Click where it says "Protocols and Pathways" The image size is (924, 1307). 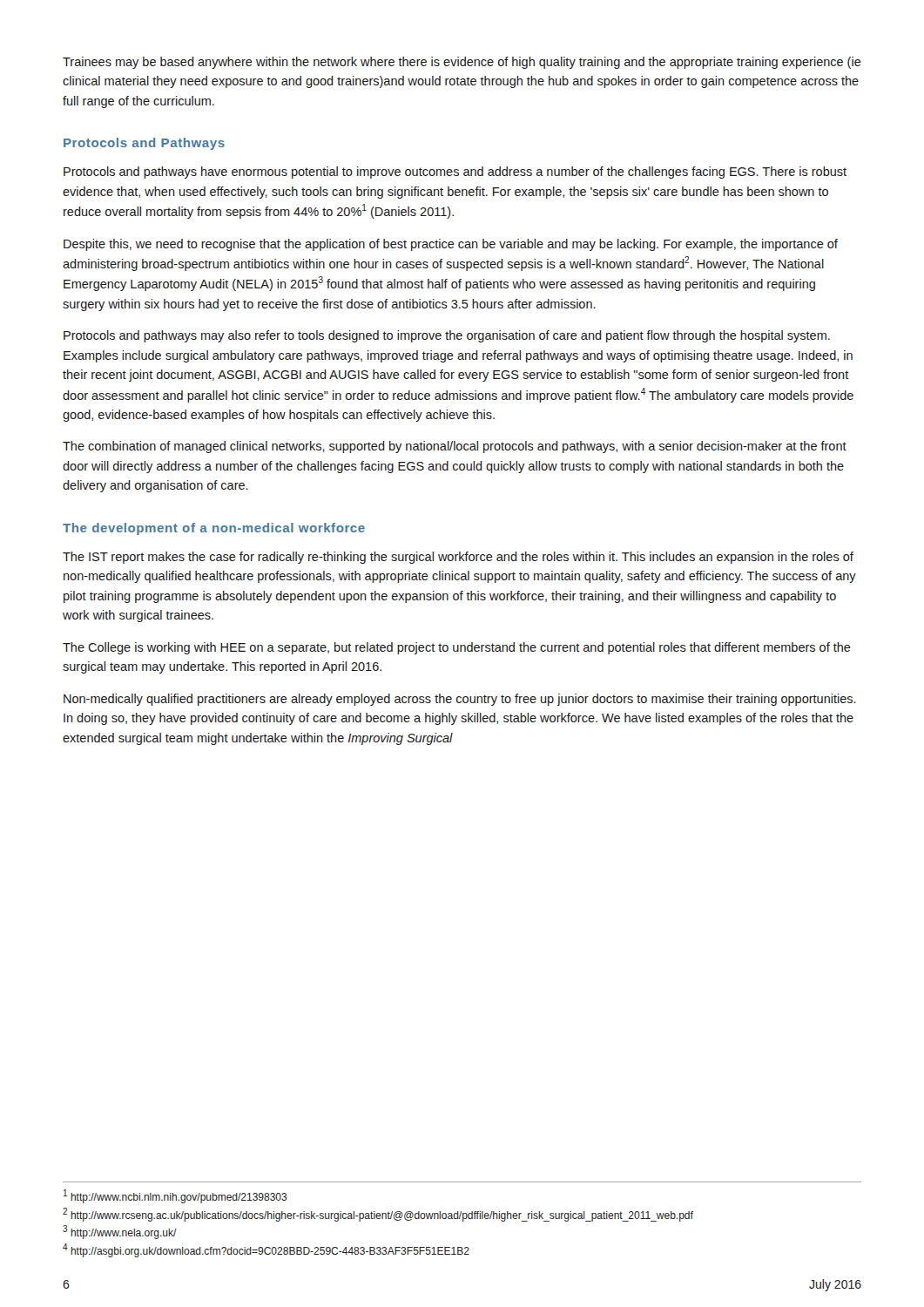pyautogui.click(x=144, y=143)
